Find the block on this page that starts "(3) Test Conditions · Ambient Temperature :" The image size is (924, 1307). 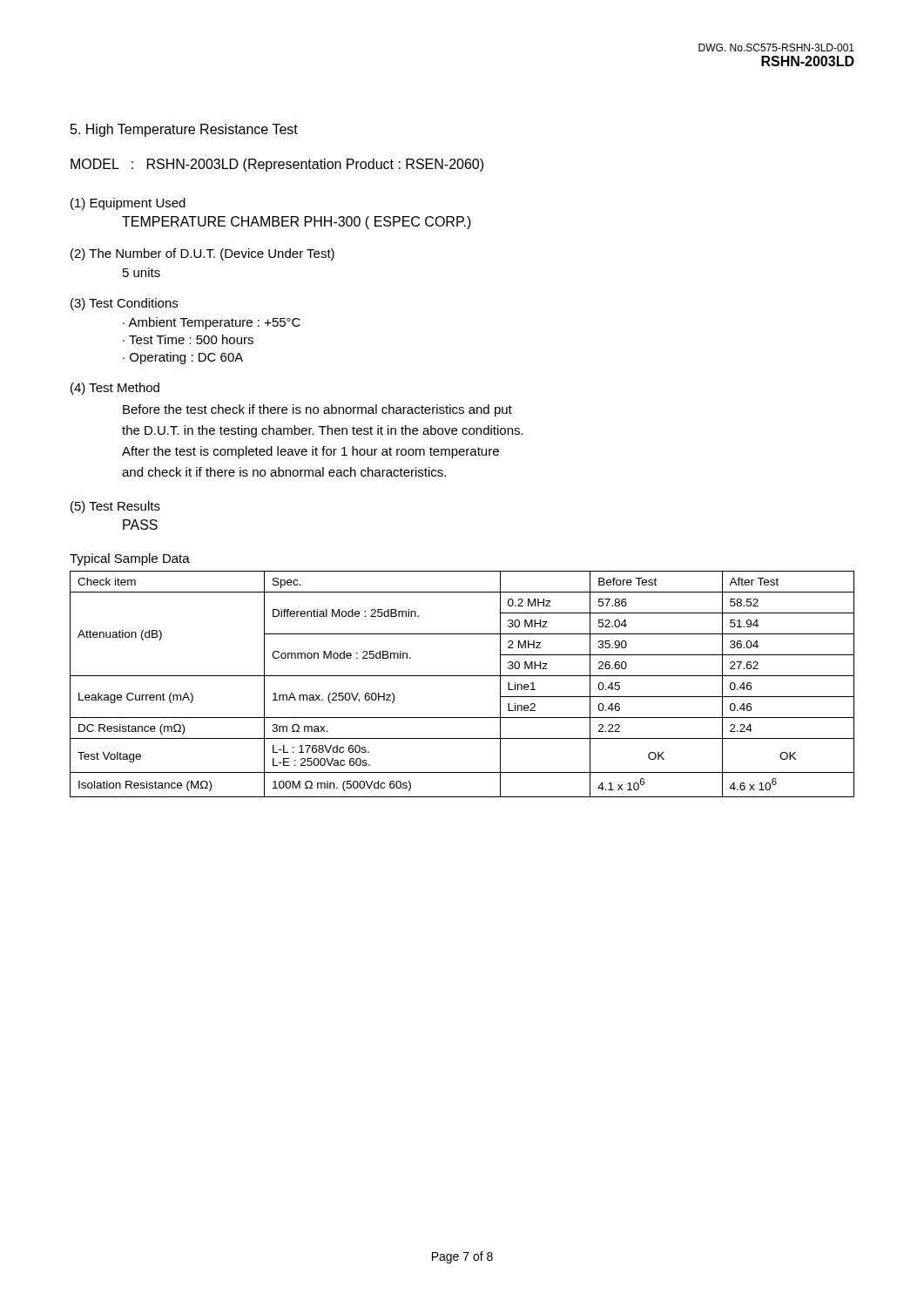point(124,304)
